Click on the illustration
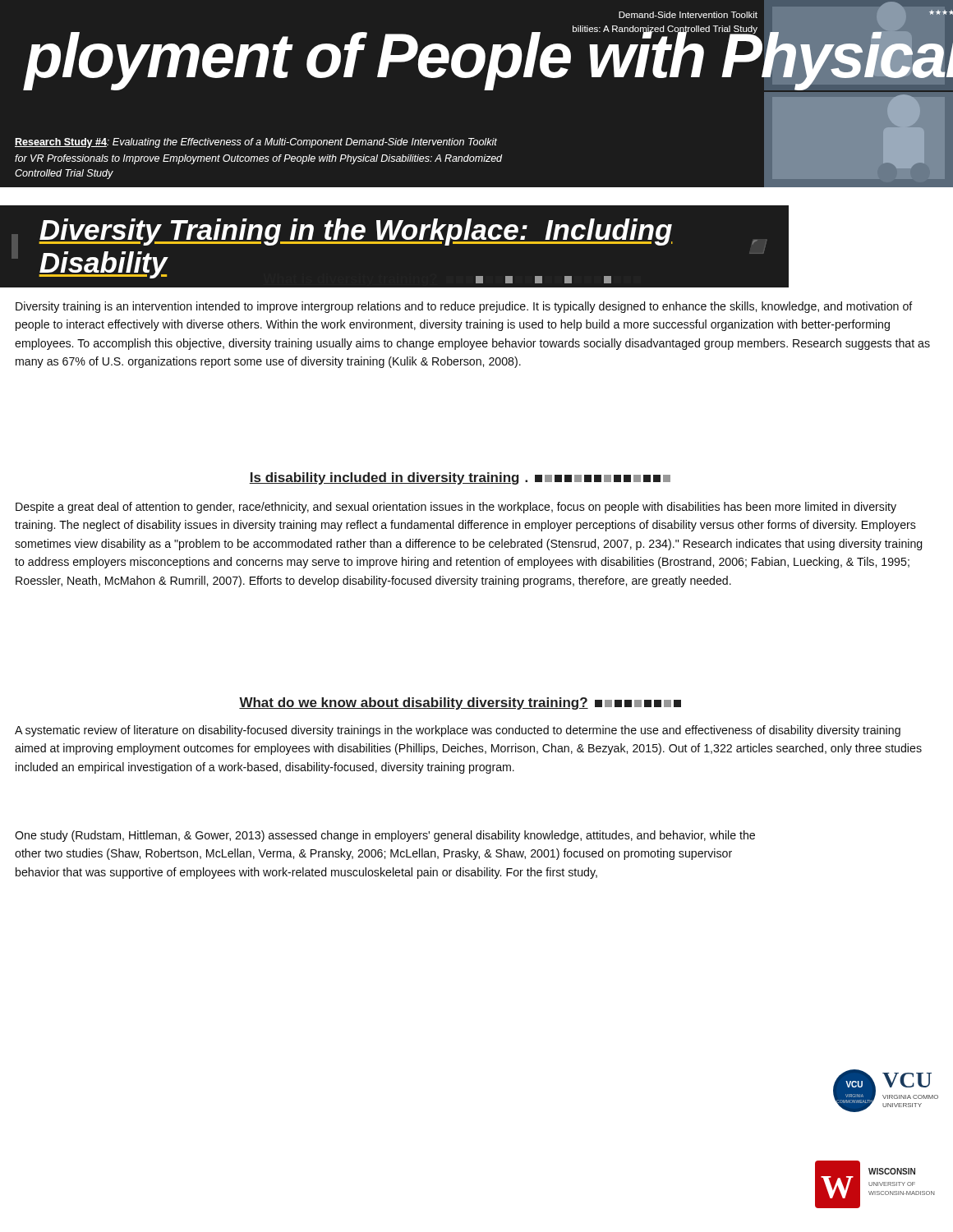The width and height of the screenshot is (953, 1232). 476,94
